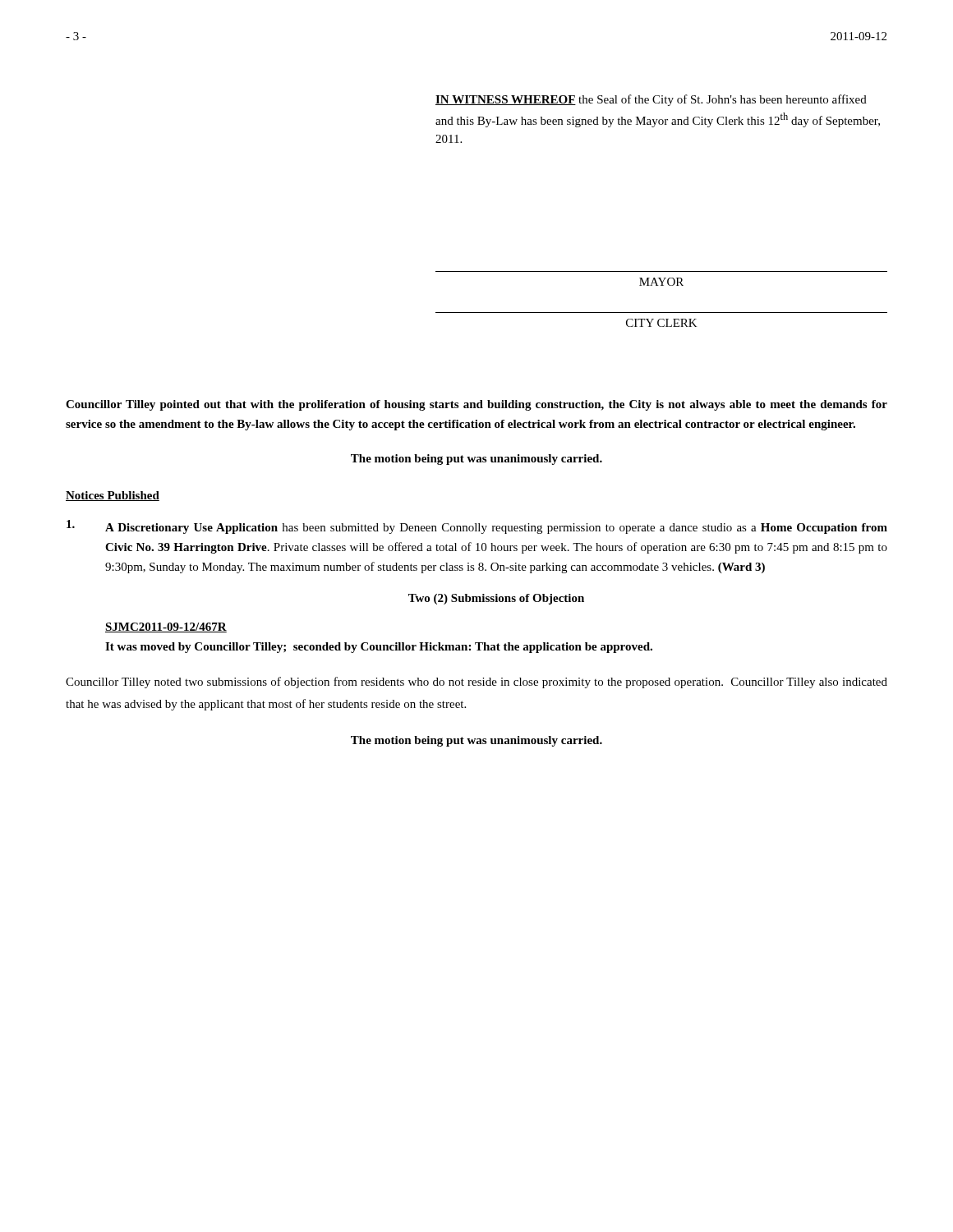Click on the text containing "MAYOR CITY CLERK"
Screen dimensions: 1232x953
point(661,301)
